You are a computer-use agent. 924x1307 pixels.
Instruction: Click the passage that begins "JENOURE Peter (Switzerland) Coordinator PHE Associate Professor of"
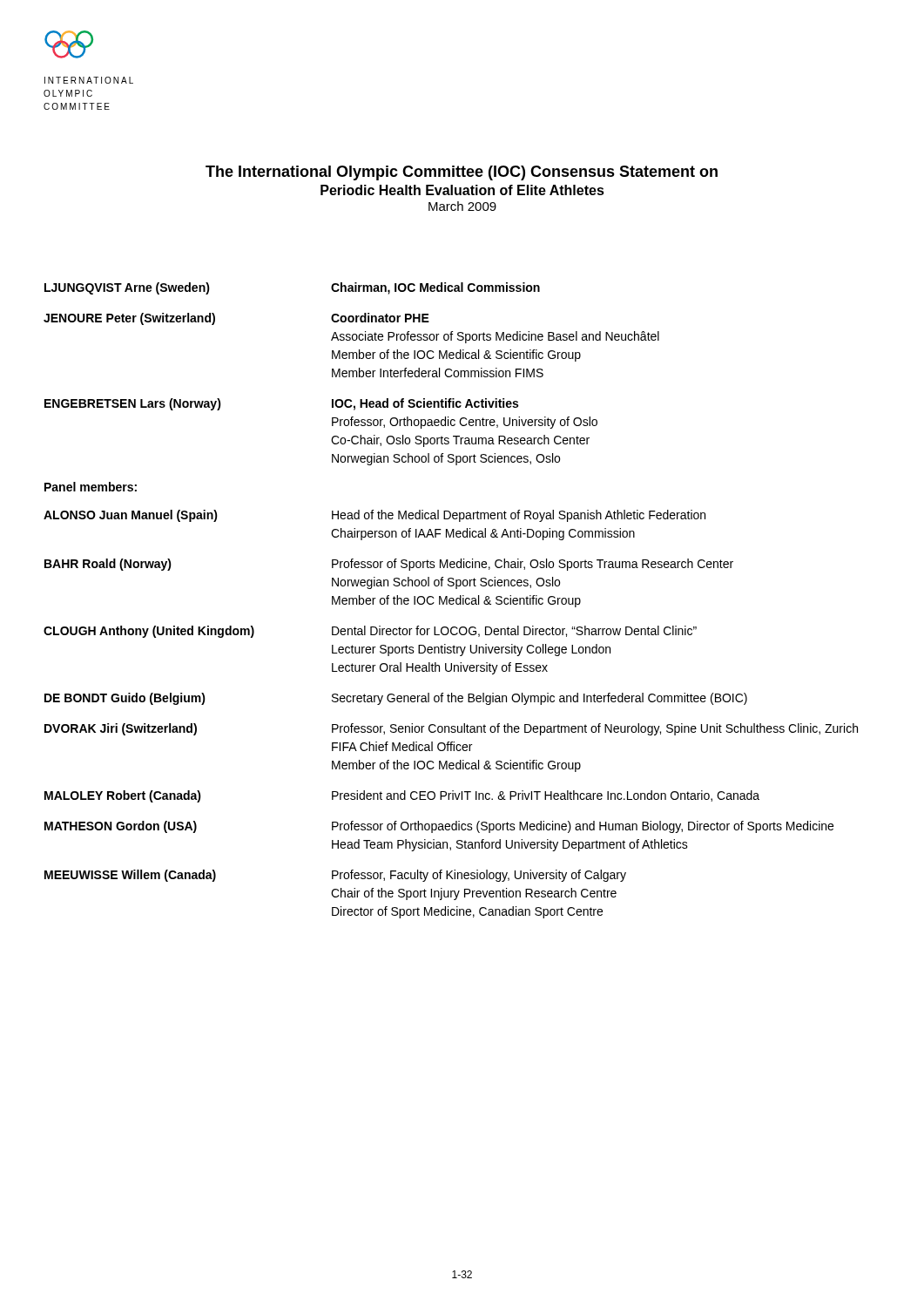[x=462, y=346]
